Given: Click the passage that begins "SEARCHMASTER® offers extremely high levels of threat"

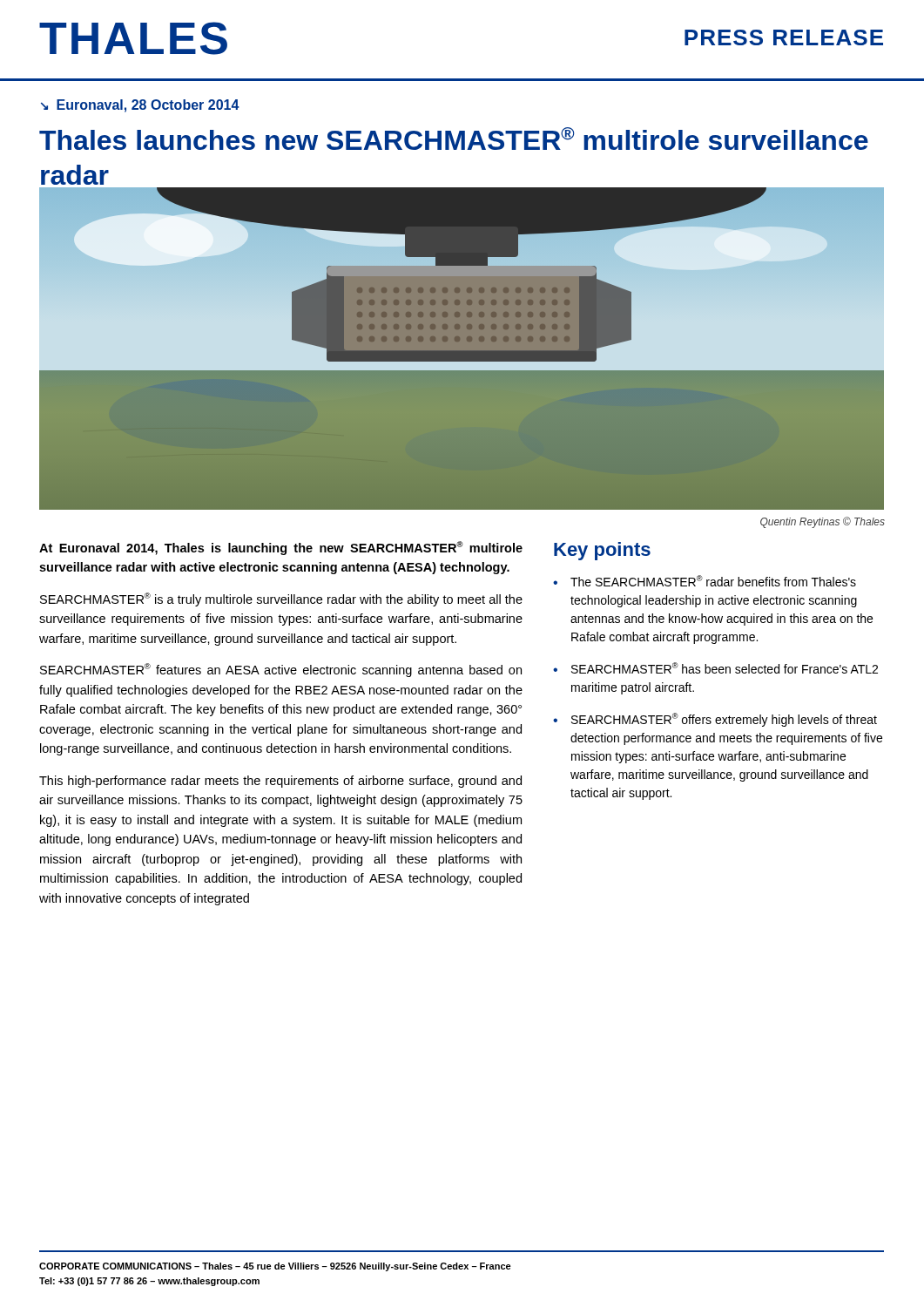Looking at the screenshot, I should tap(727, 756).
